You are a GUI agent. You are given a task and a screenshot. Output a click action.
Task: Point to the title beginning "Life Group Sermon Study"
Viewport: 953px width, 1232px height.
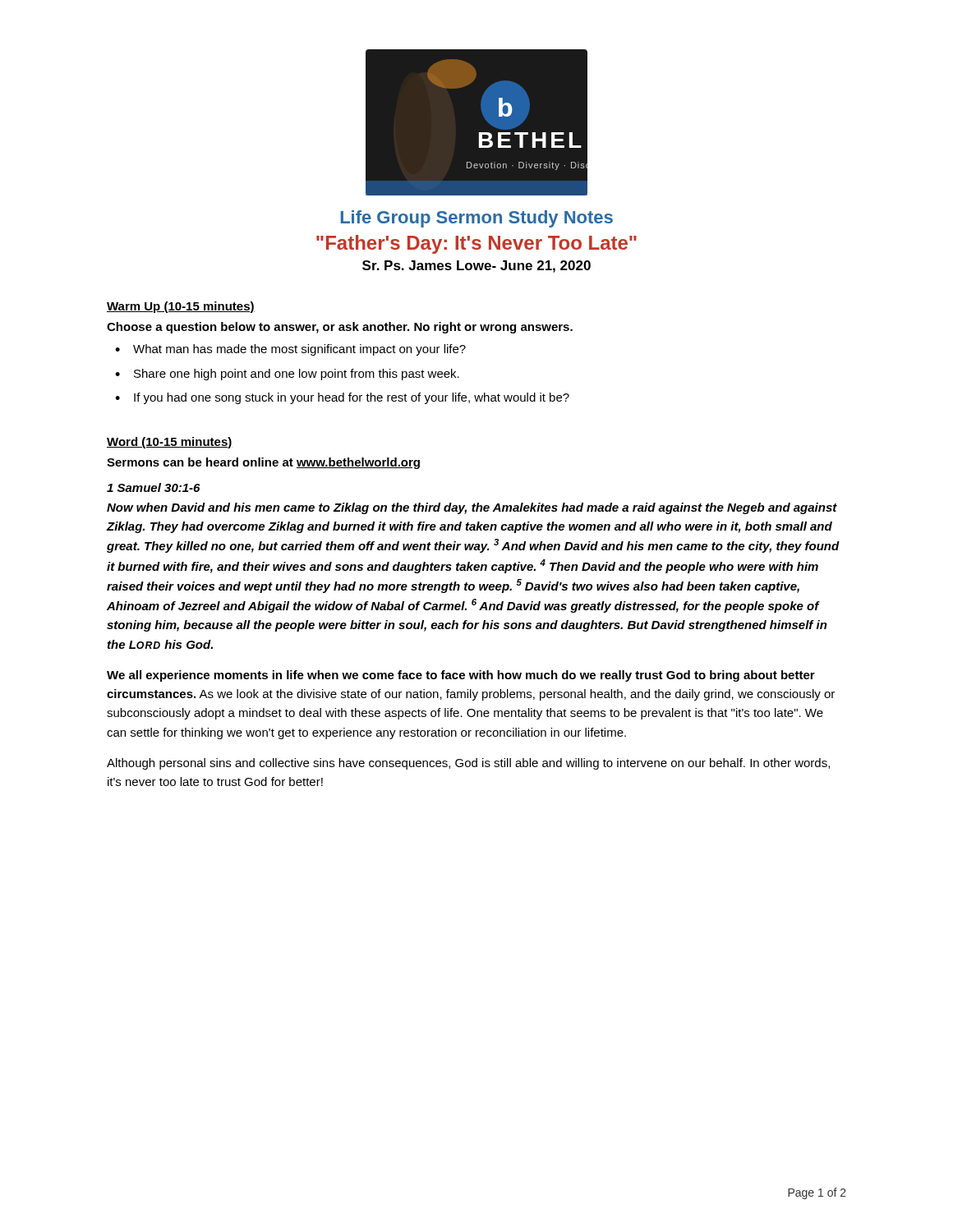(476, 217)
